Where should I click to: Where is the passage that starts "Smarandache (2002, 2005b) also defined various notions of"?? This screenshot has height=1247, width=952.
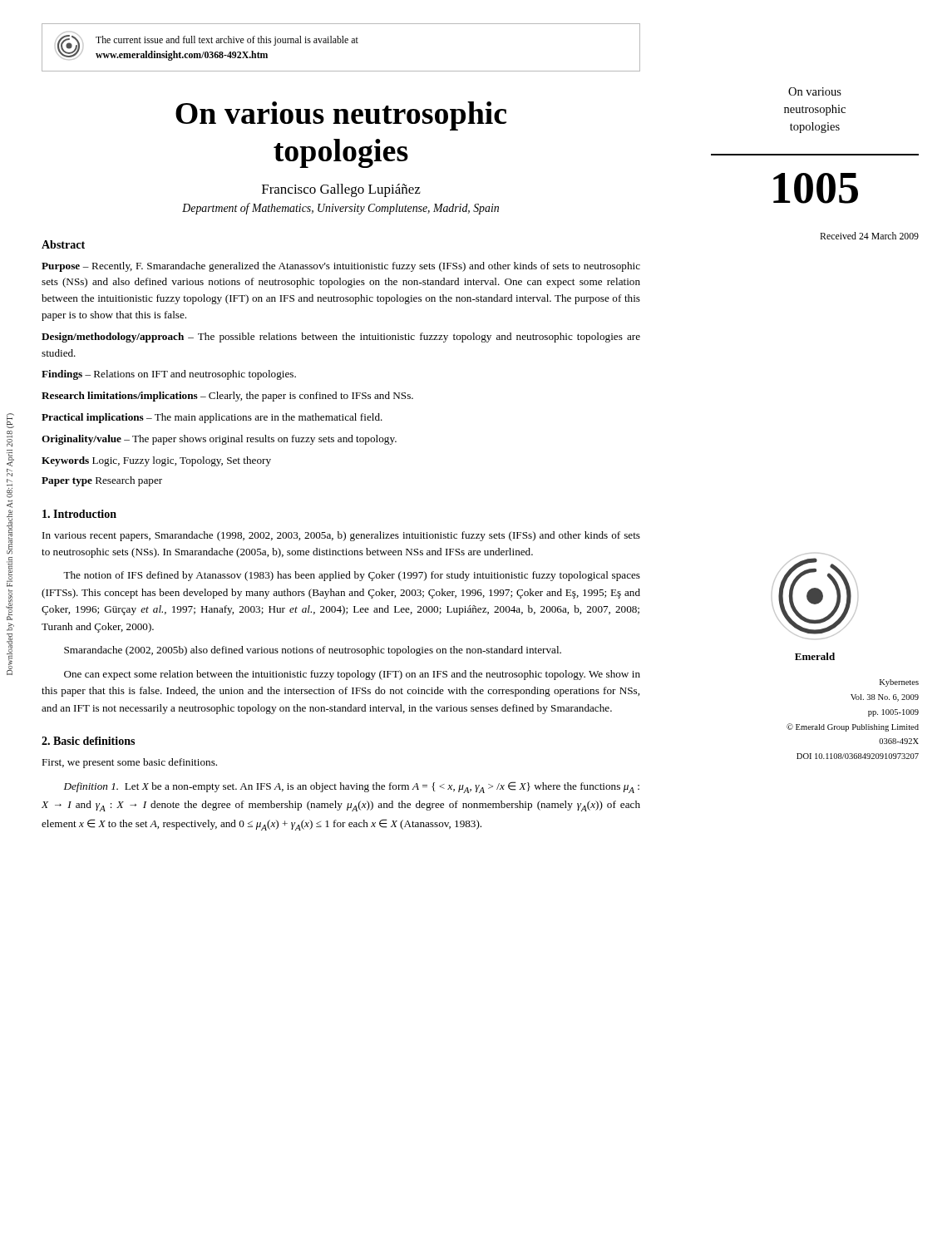(x=313, y=650)
